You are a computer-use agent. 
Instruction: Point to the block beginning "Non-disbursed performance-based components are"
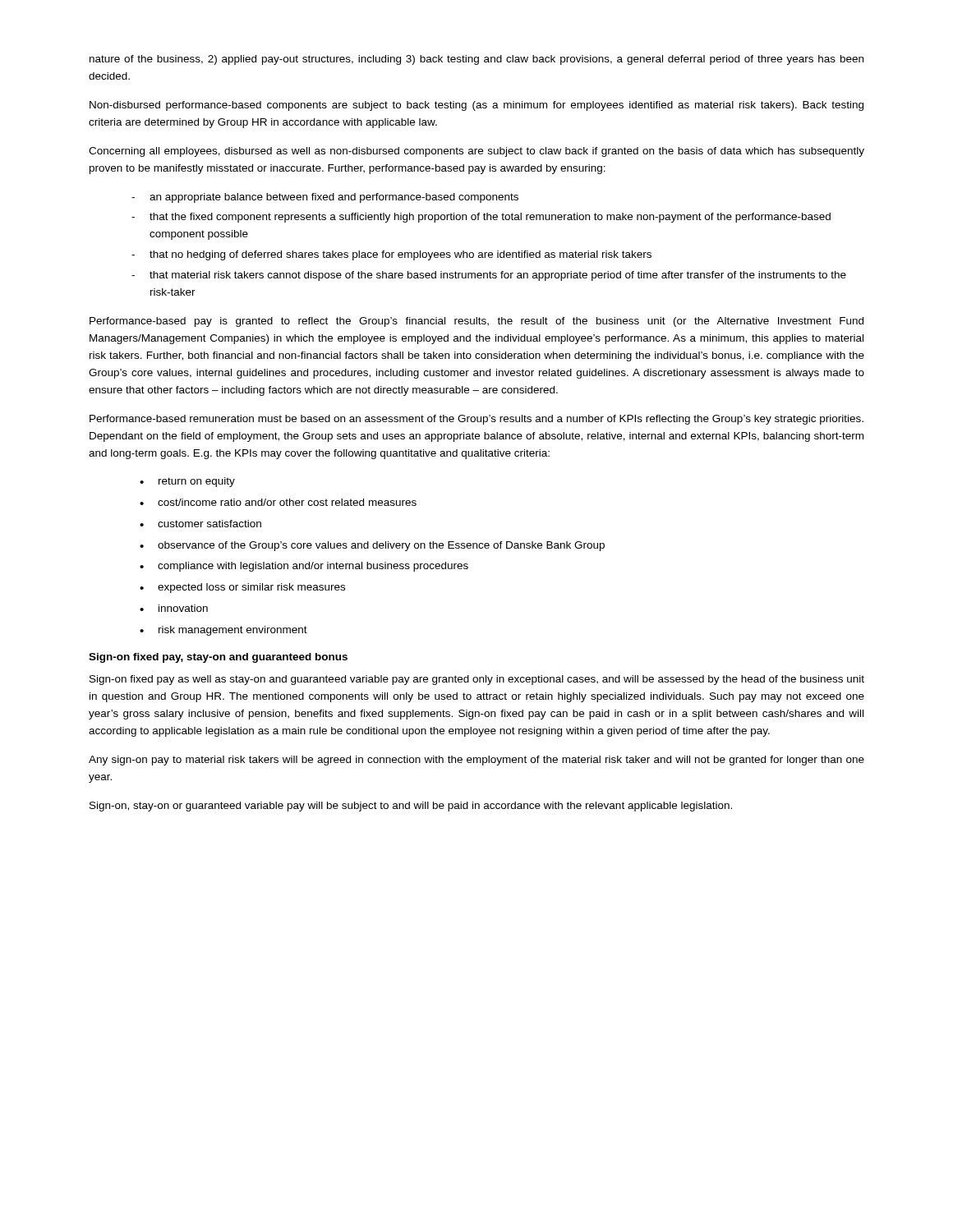[x=476, y=113]
